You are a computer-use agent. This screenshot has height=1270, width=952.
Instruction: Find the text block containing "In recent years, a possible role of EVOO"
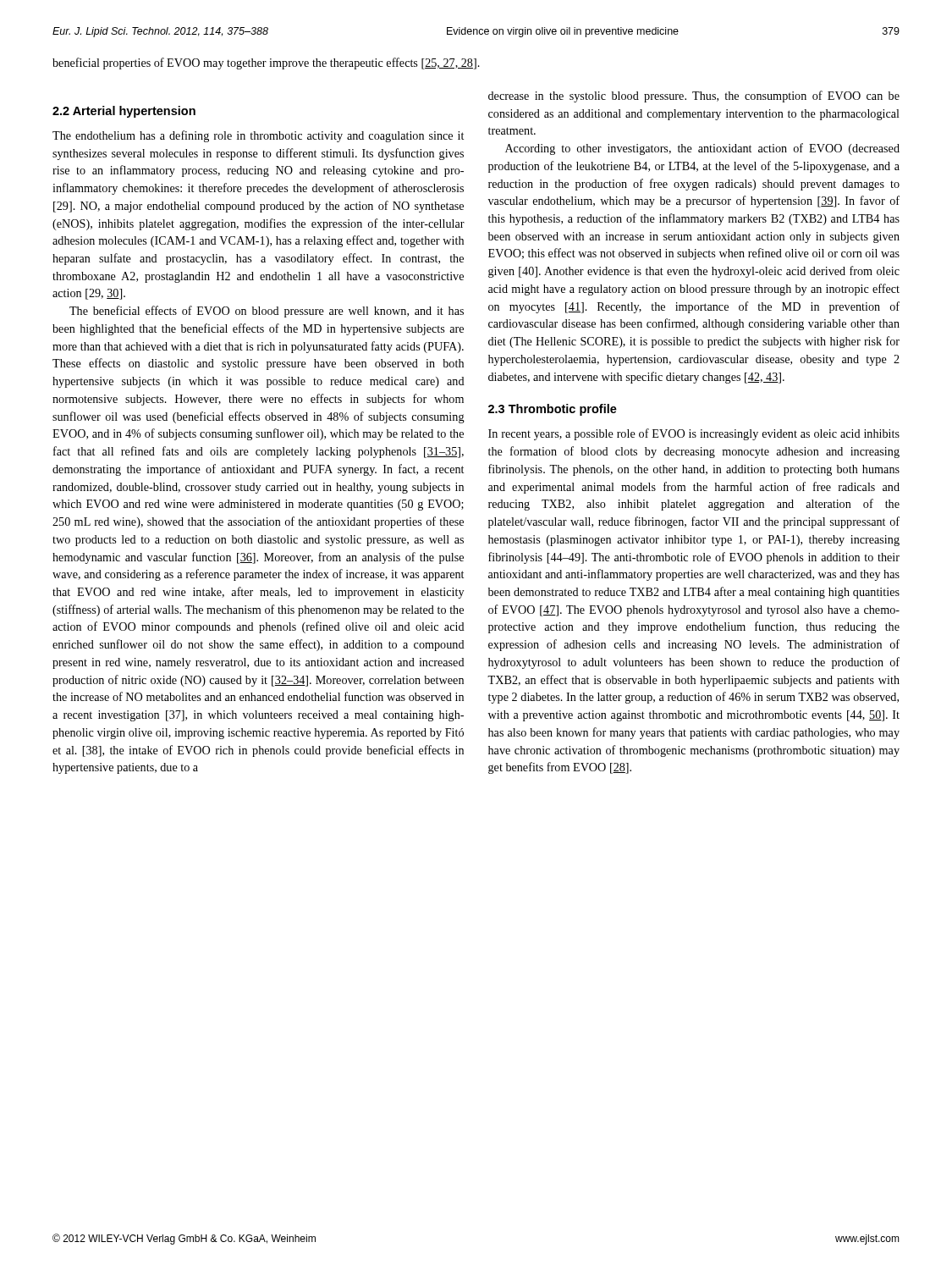694,601
